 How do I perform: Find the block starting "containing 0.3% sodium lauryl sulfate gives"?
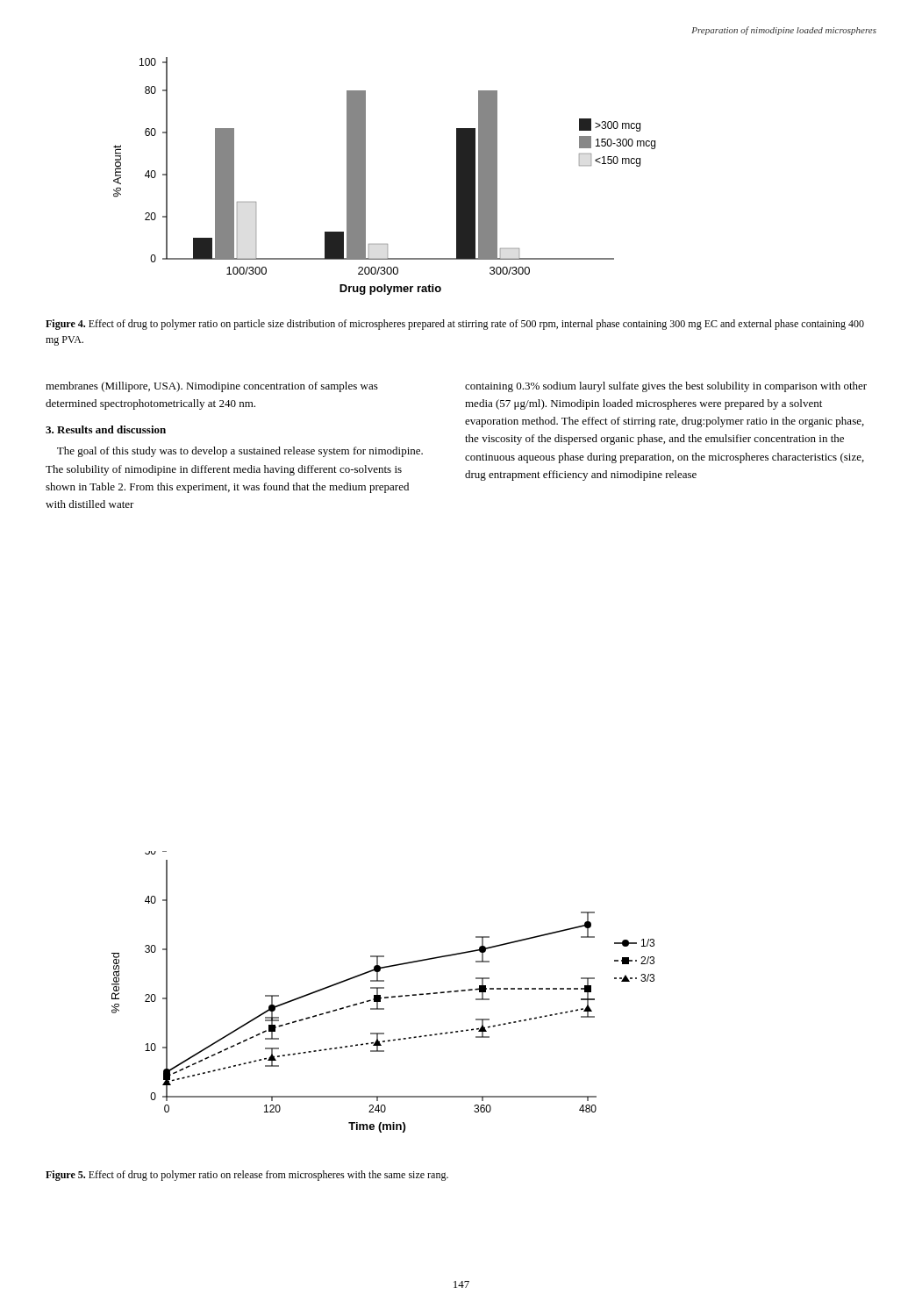coord(666,430)
